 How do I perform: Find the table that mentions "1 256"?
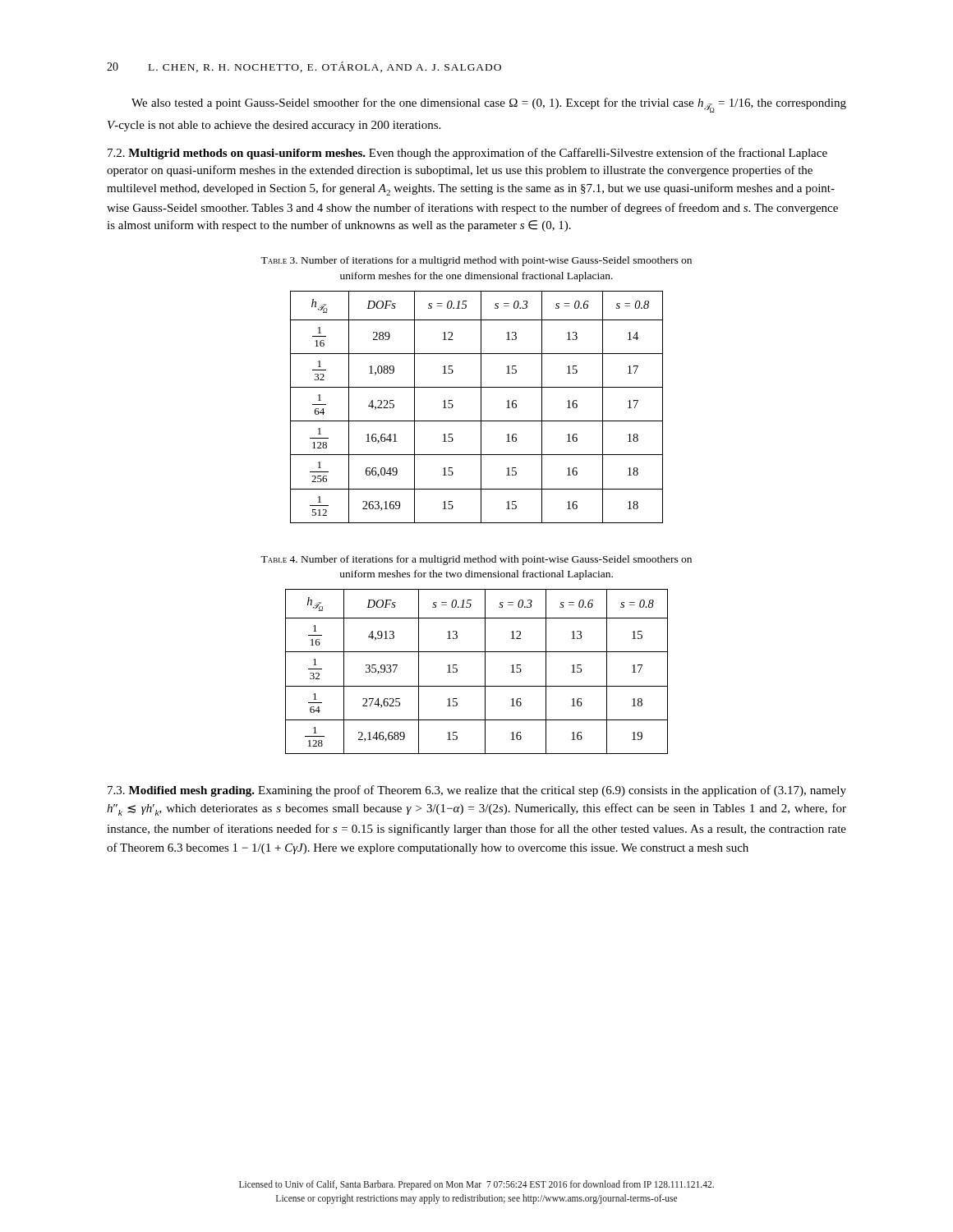point(476,407)
